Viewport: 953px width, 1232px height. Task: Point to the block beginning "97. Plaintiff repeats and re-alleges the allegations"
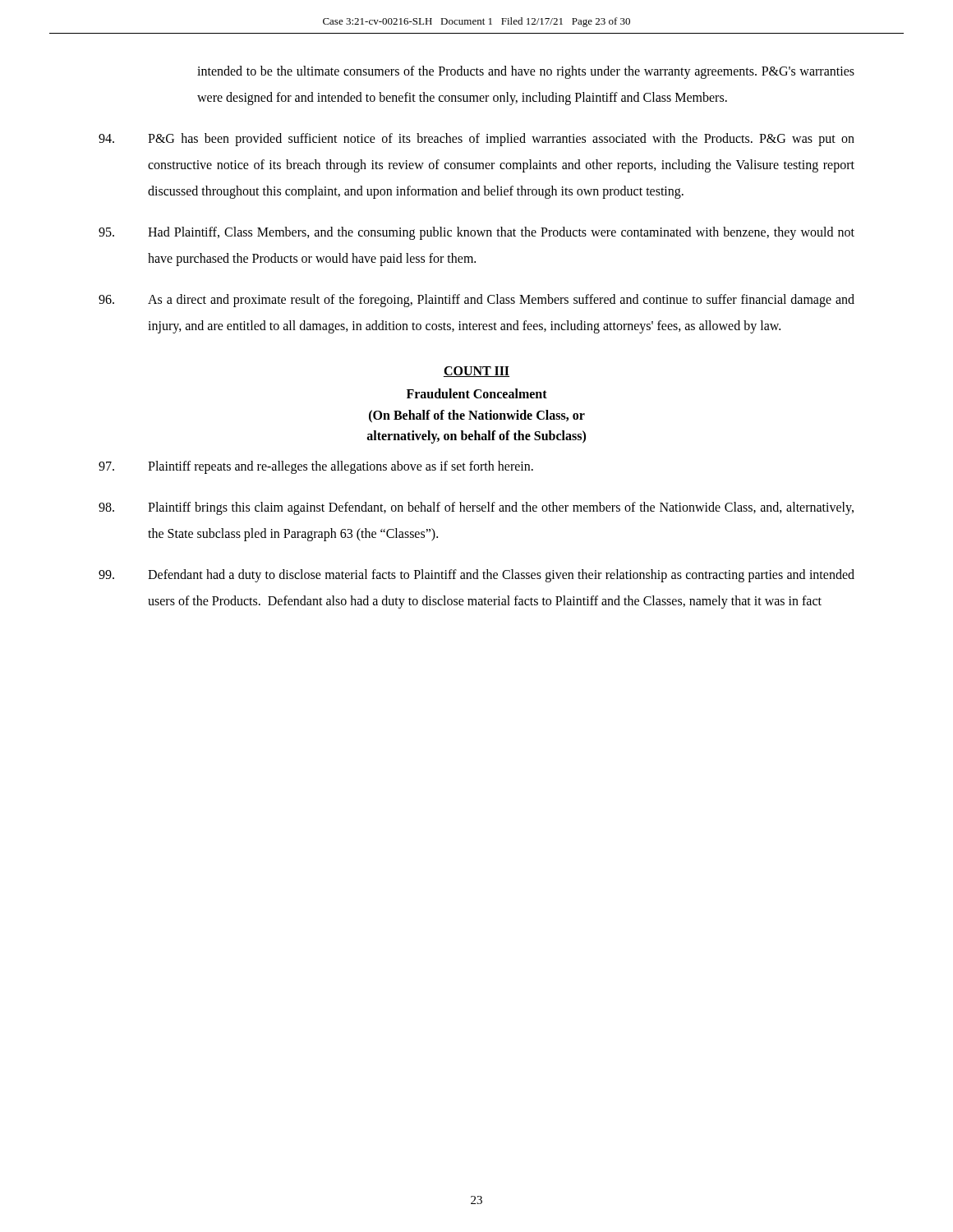tap(476, 466)
